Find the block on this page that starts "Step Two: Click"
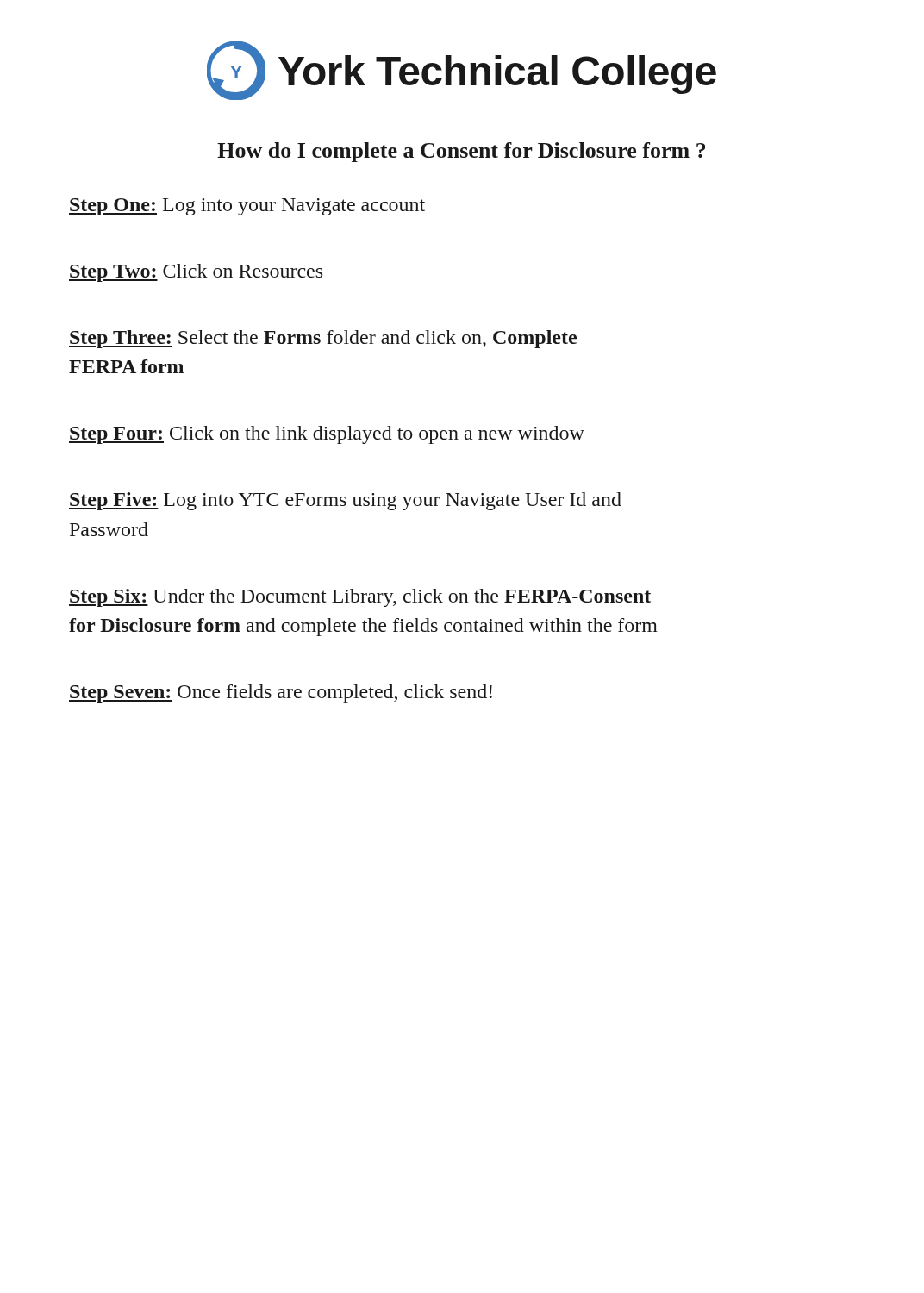This screenshot has height=1293, width=924. tap(196, 270)
